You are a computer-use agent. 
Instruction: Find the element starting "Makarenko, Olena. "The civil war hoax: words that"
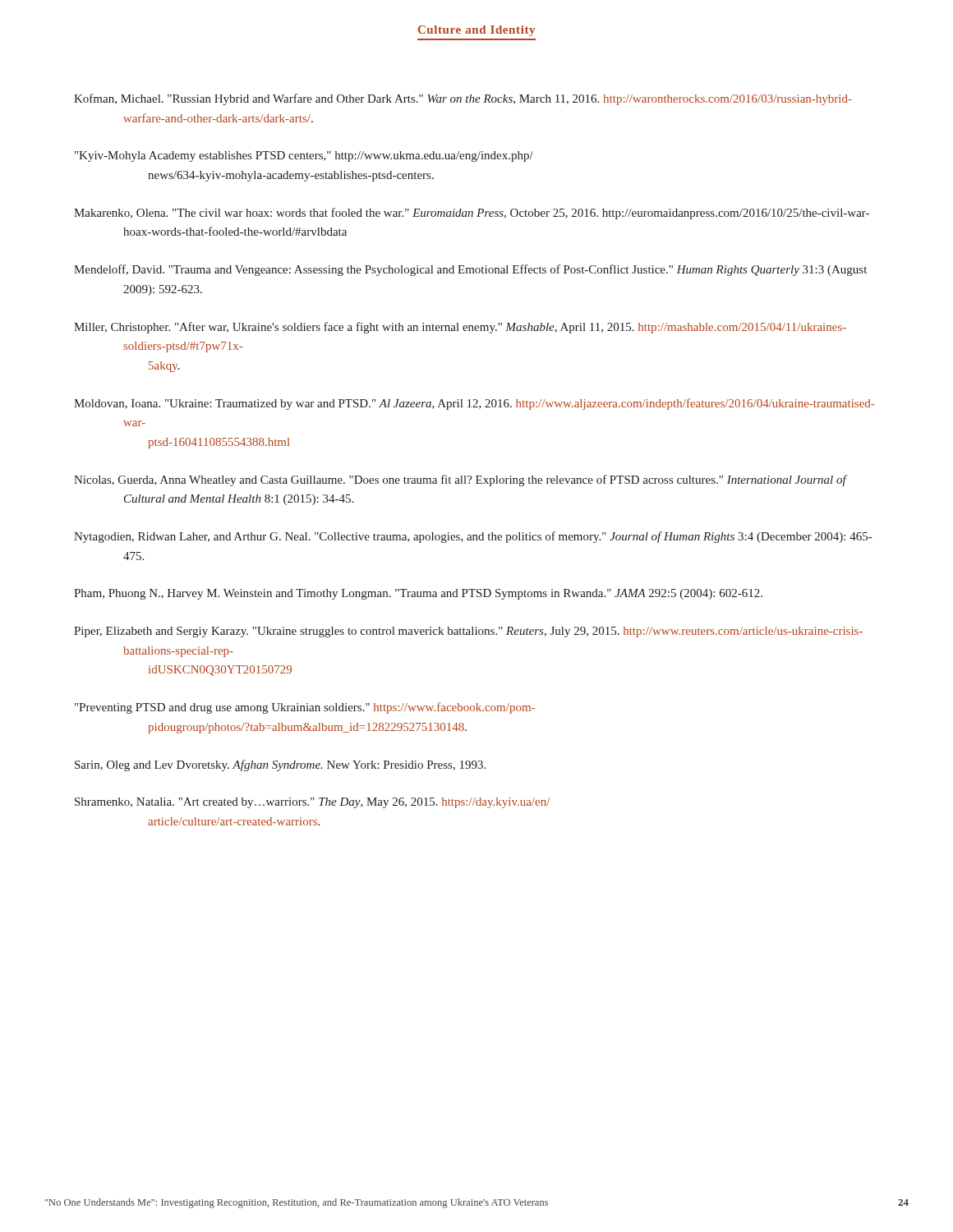coord(472,222)
